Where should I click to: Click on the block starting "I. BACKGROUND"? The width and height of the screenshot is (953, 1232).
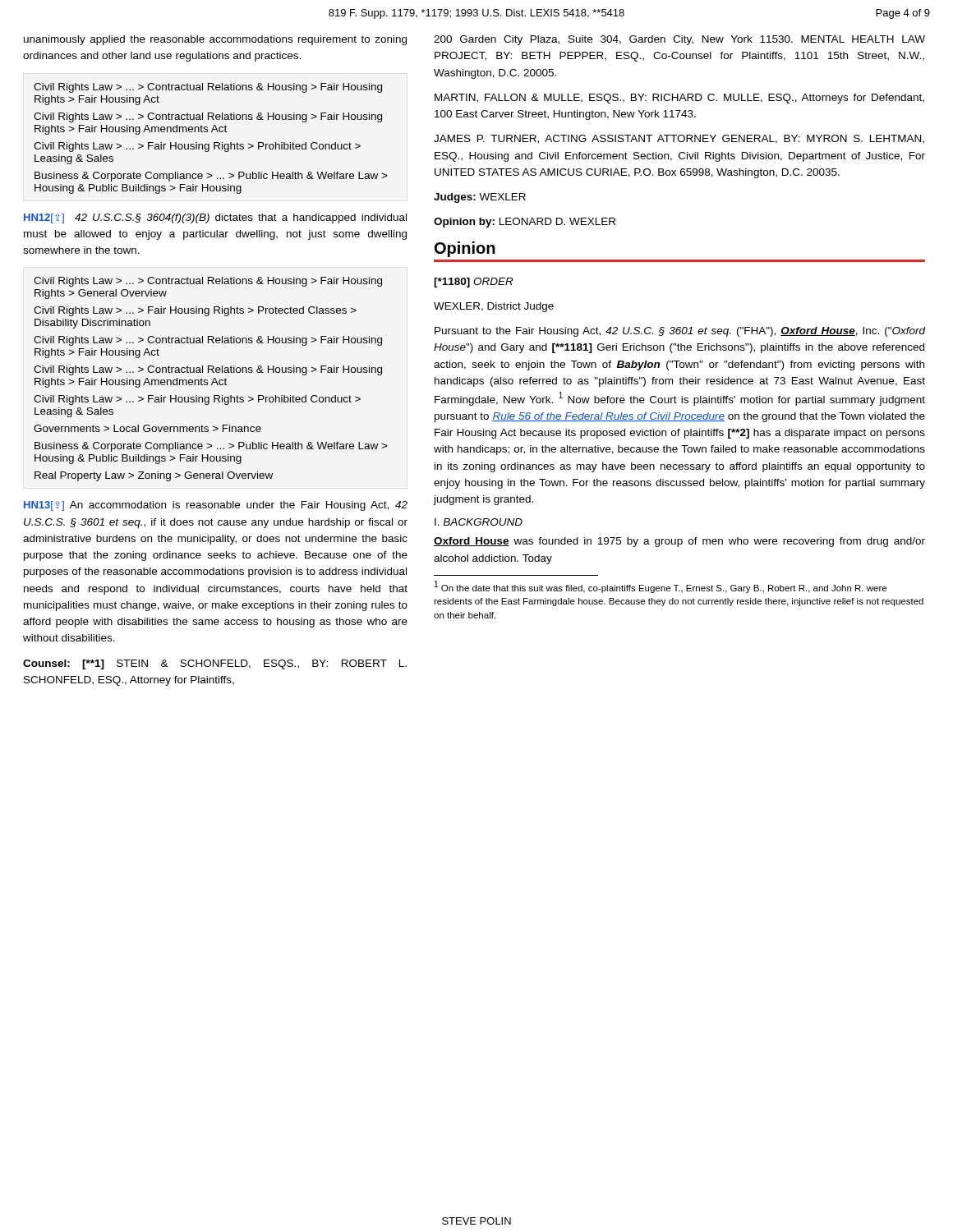(x=478, y=522)
